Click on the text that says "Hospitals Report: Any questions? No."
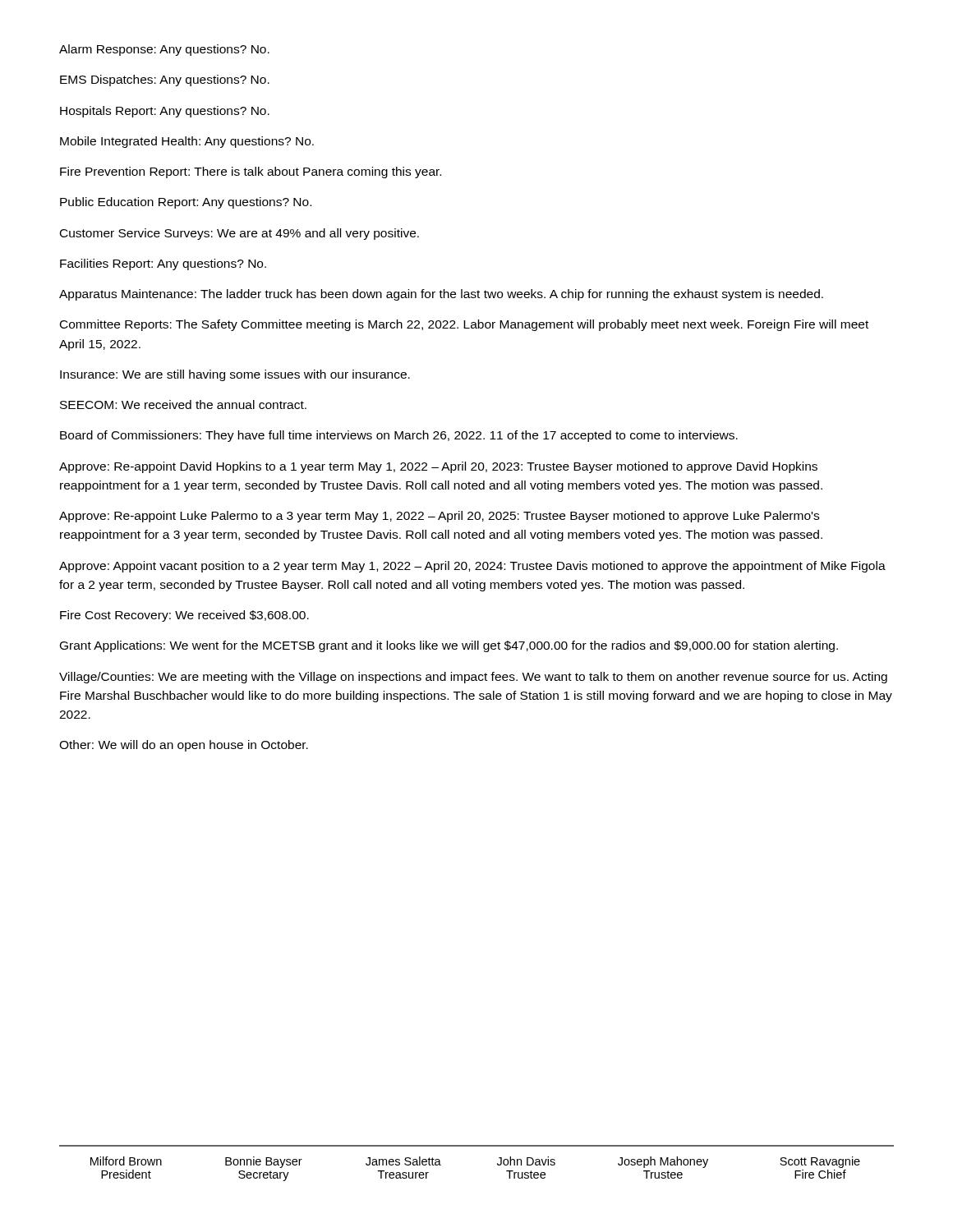Screen dimensions: 1232x953 click(165, 110)
